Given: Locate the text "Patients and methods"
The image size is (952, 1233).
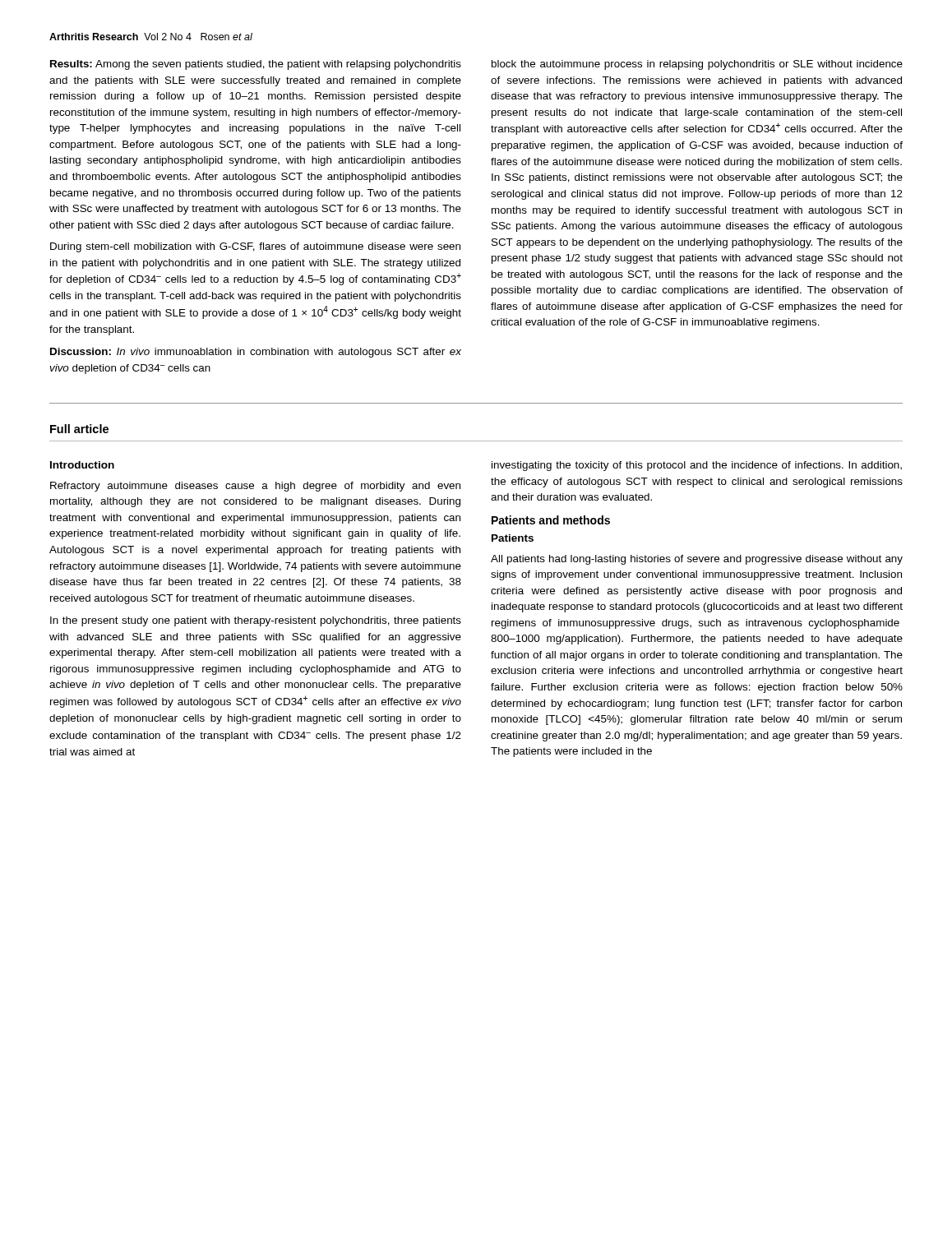Looking at the screenshot, I should (551, 520).
